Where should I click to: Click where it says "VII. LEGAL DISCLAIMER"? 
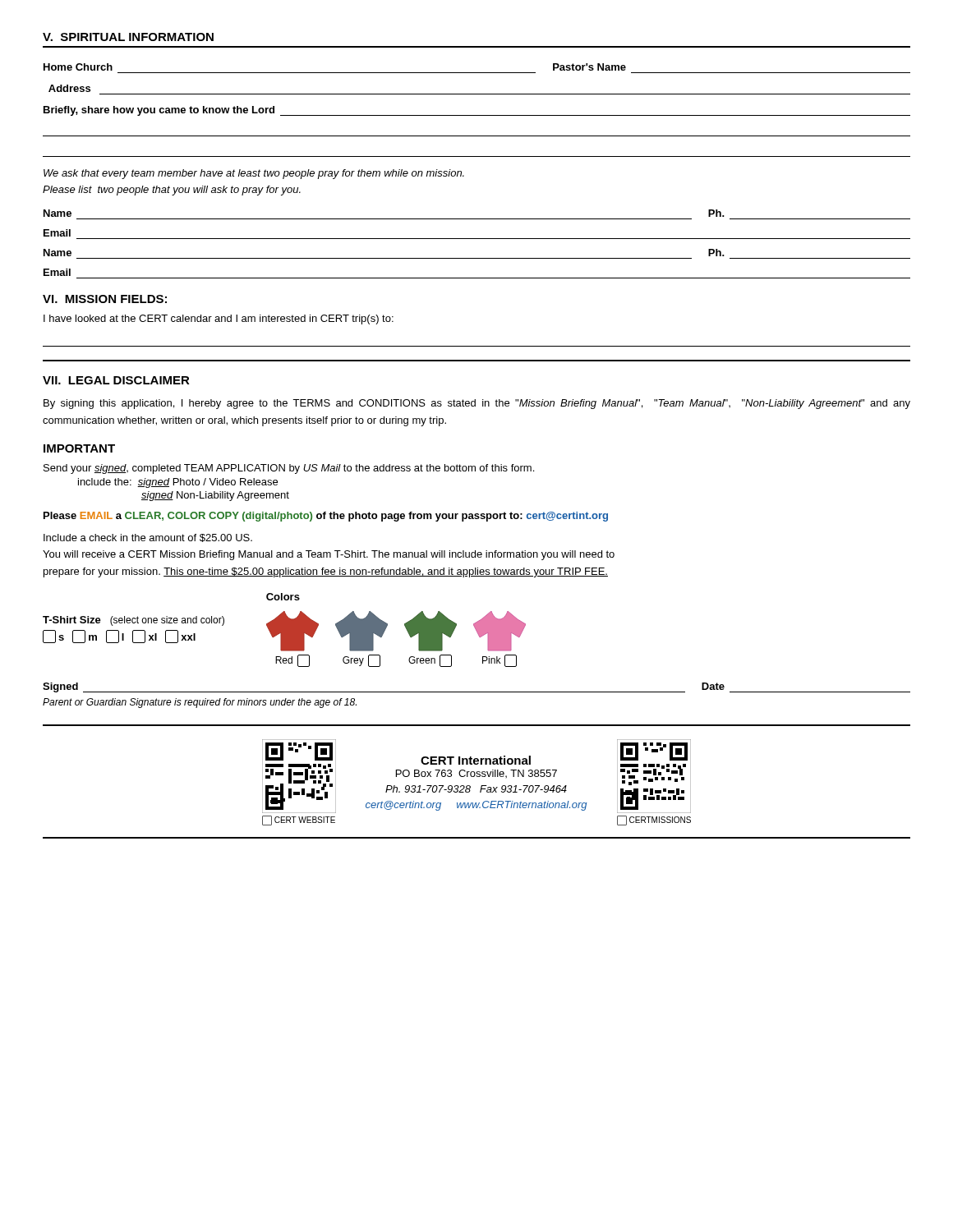coord(116,380)
